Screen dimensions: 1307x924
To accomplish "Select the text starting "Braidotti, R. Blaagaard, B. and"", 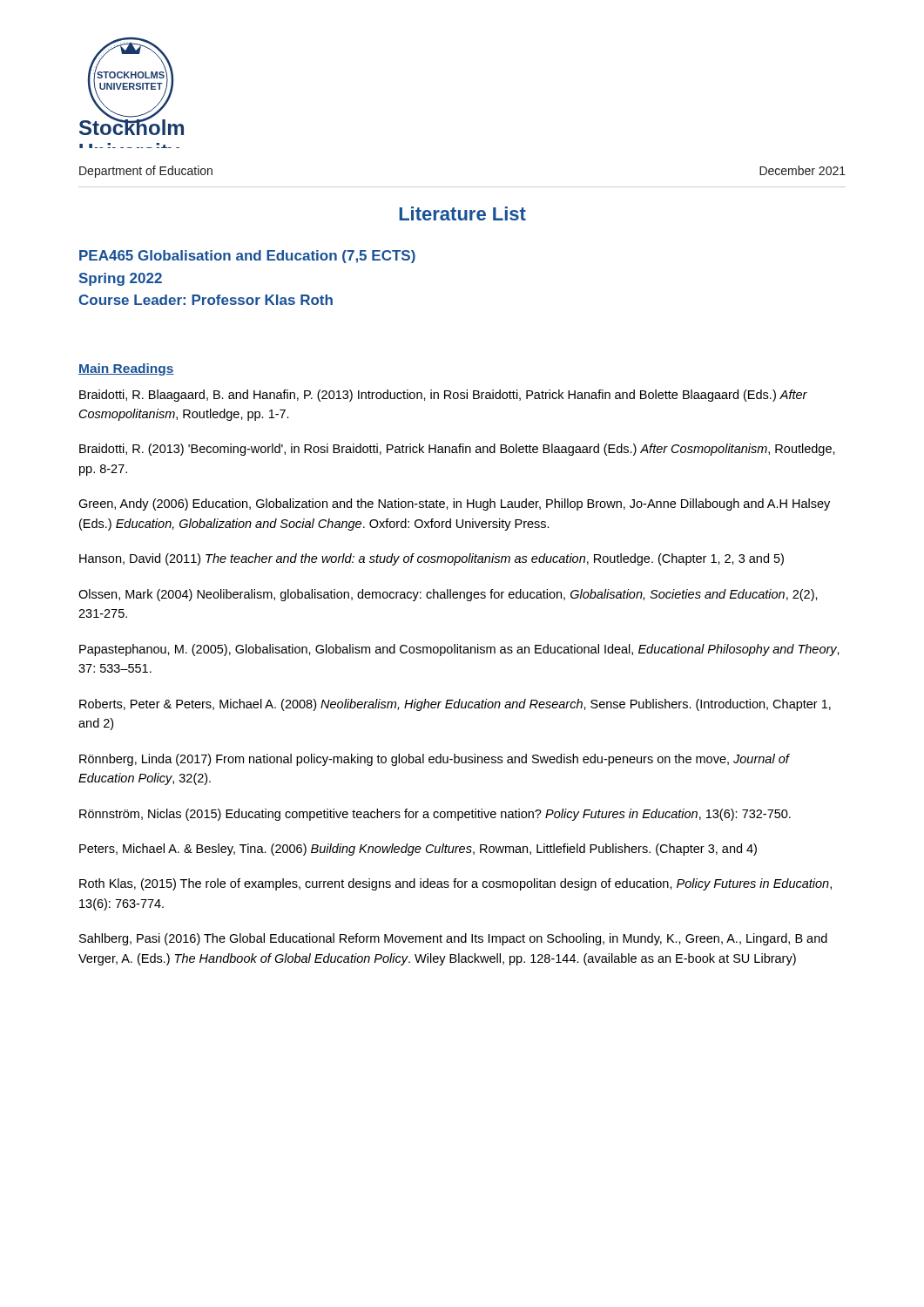I will [443, 404].
